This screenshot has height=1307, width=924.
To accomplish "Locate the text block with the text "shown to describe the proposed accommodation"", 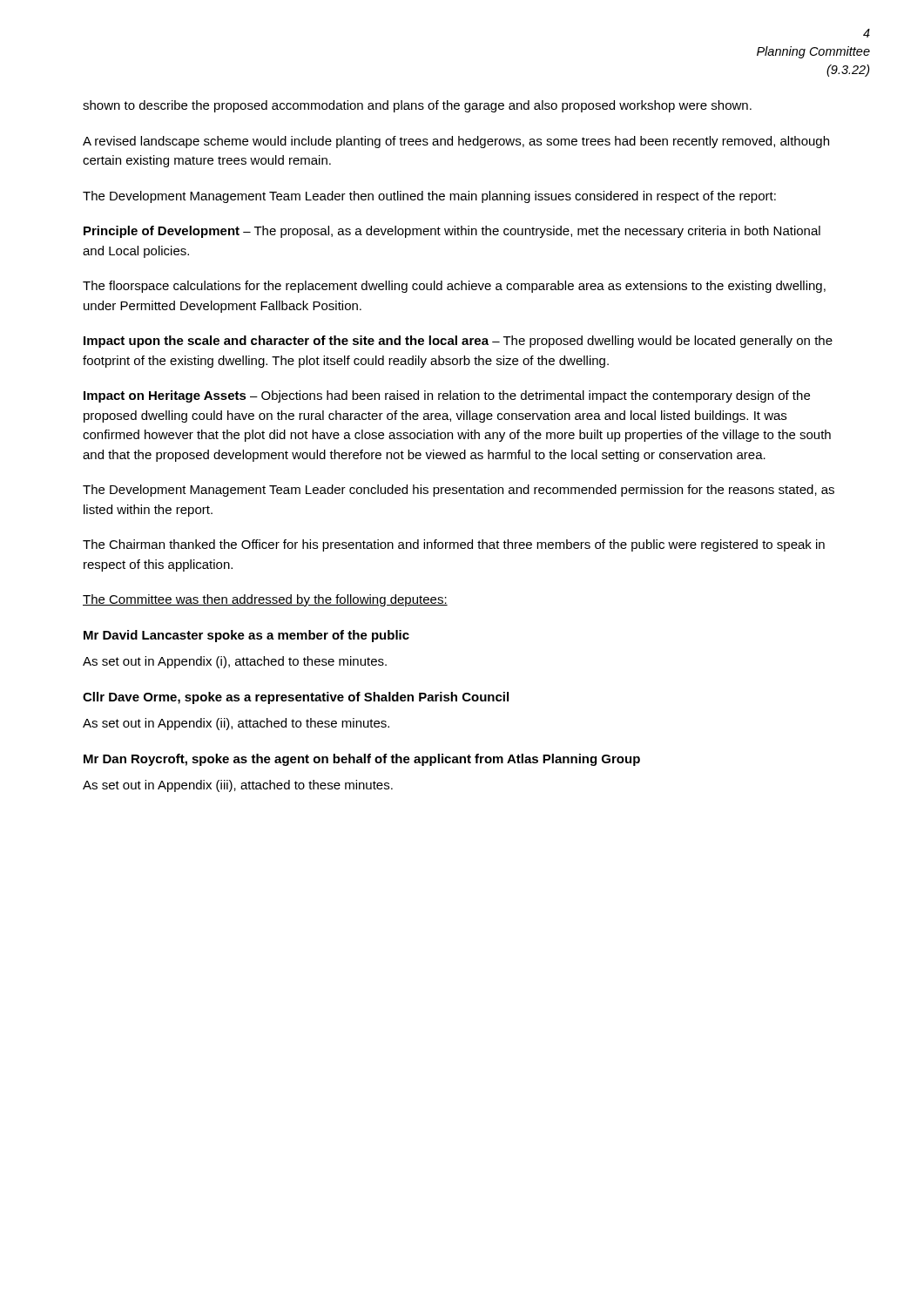I will pyautogui.click(x=418, y=105).
